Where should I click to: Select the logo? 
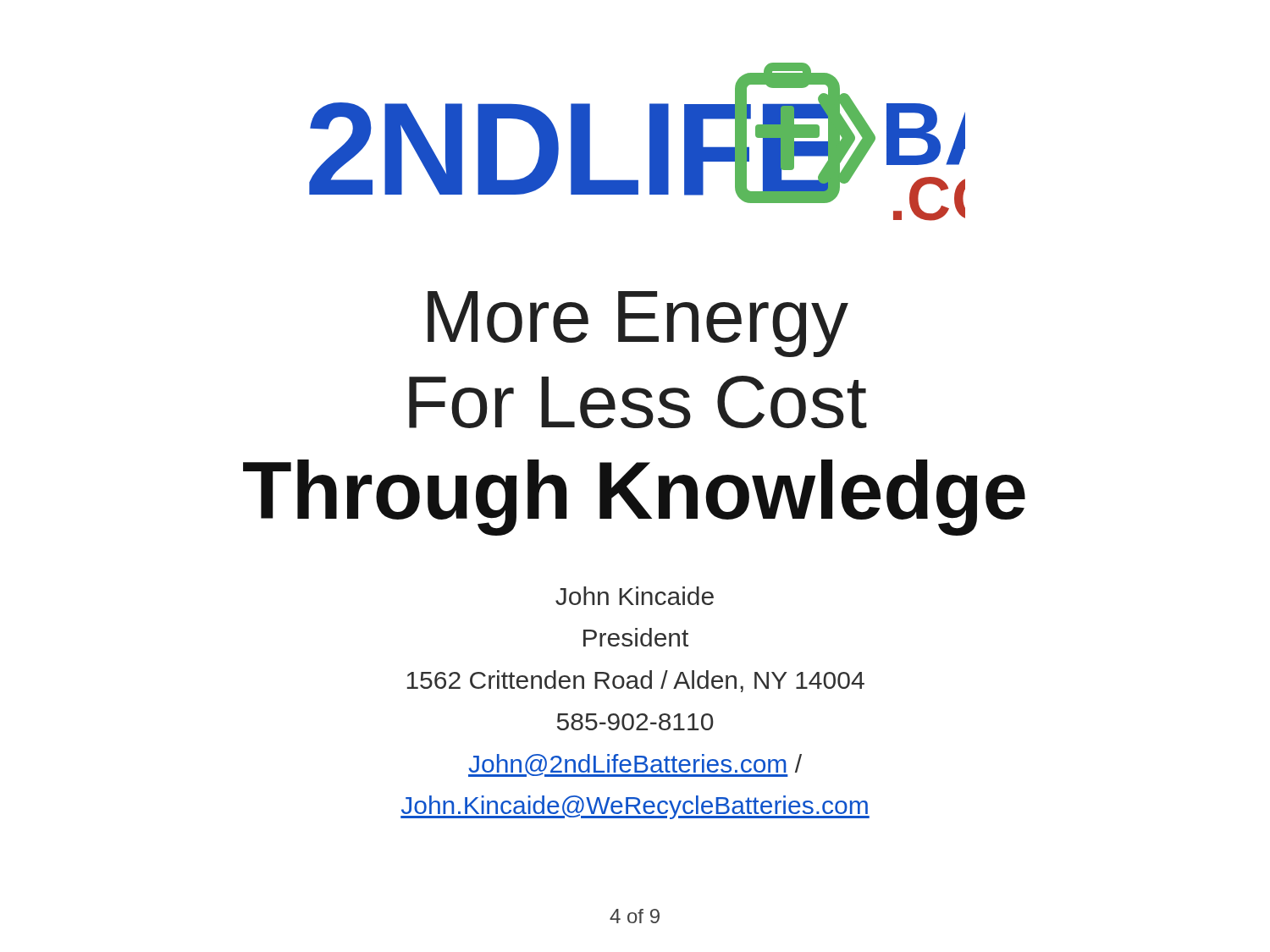[x=635, y=140]
